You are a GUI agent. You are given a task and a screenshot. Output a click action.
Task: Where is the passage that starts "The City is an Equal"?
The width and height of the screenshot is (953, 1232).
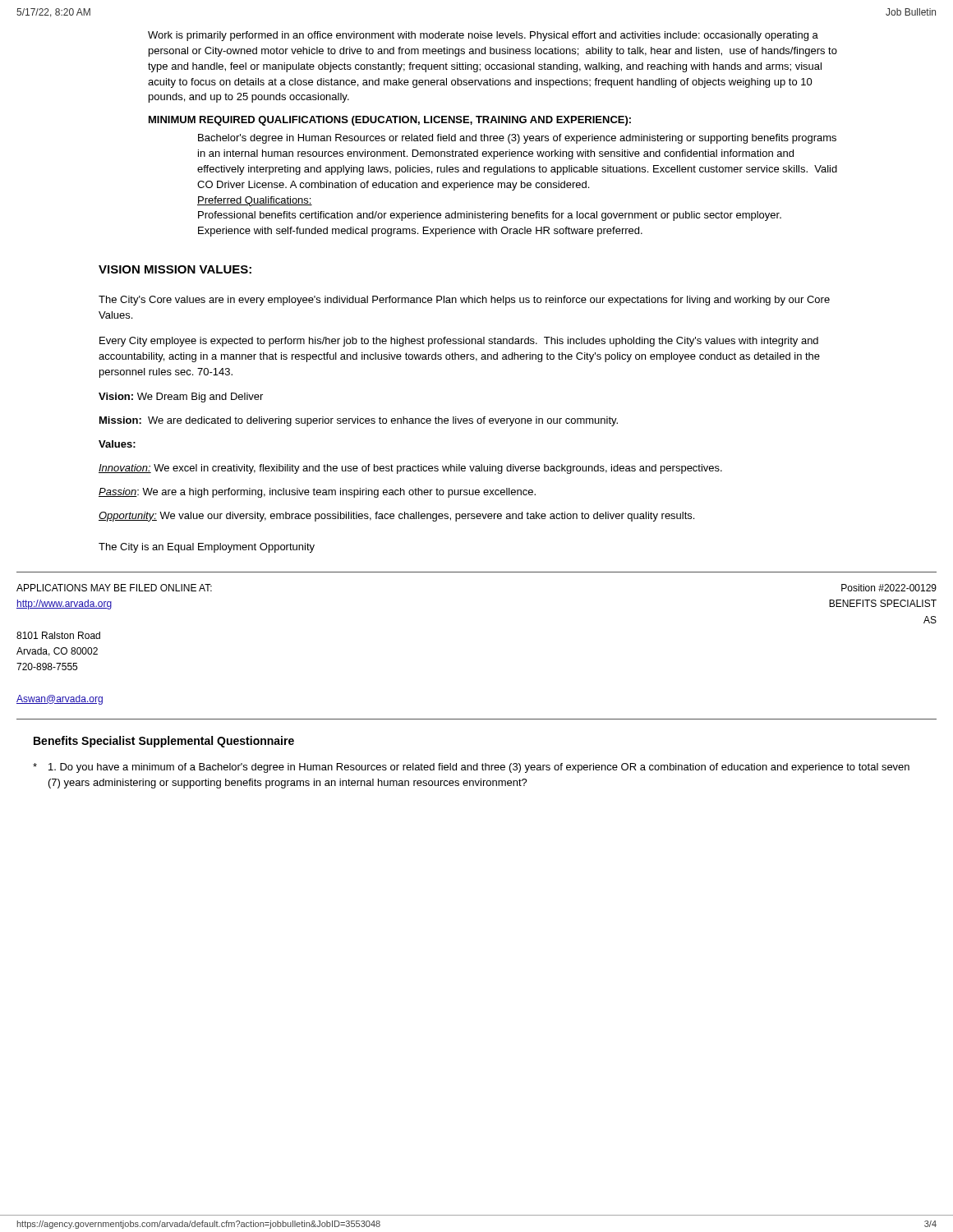[x=207, y=547]
